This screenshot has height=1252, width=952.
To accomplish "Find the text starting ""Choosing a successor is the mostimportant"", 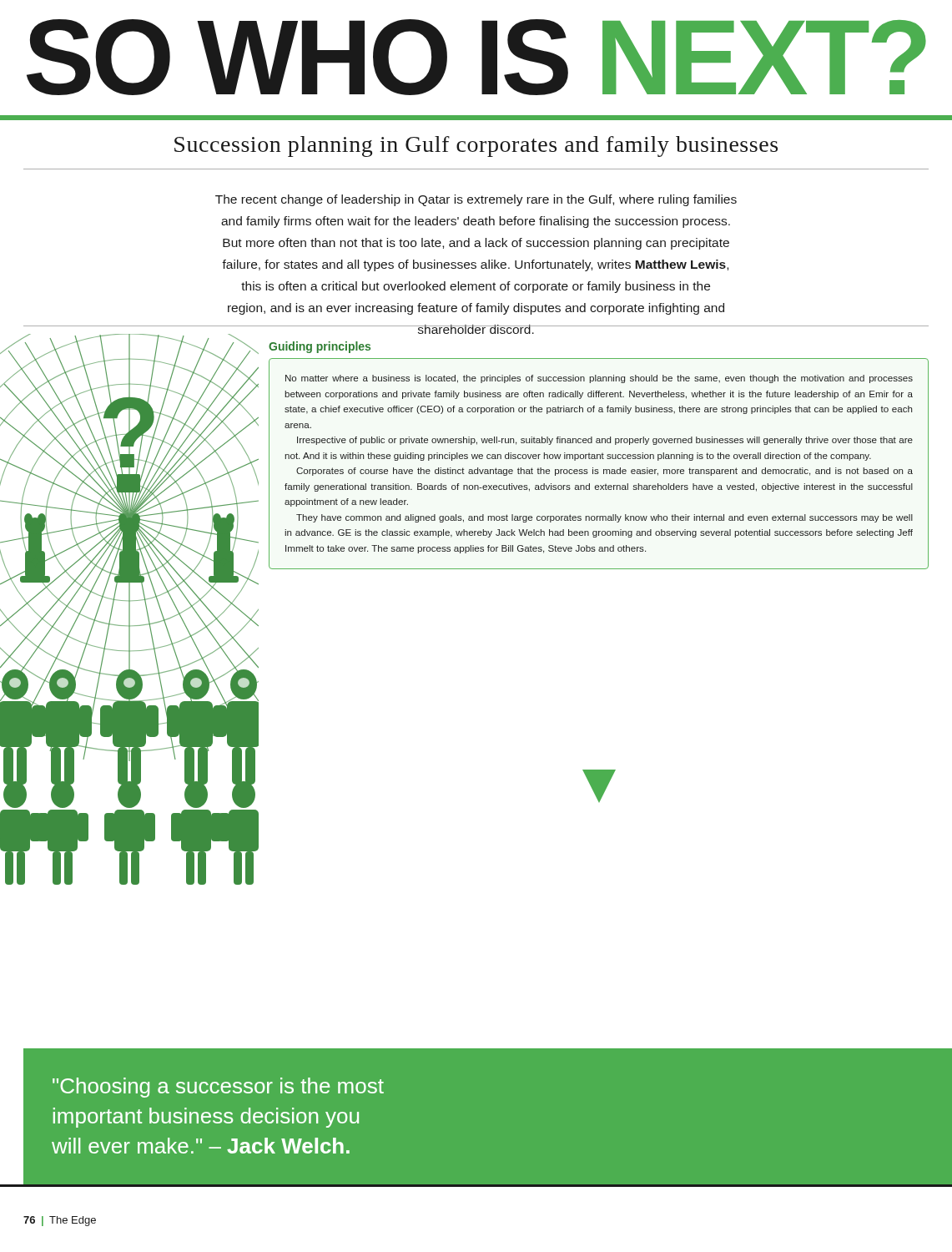I will (218, 1116).
